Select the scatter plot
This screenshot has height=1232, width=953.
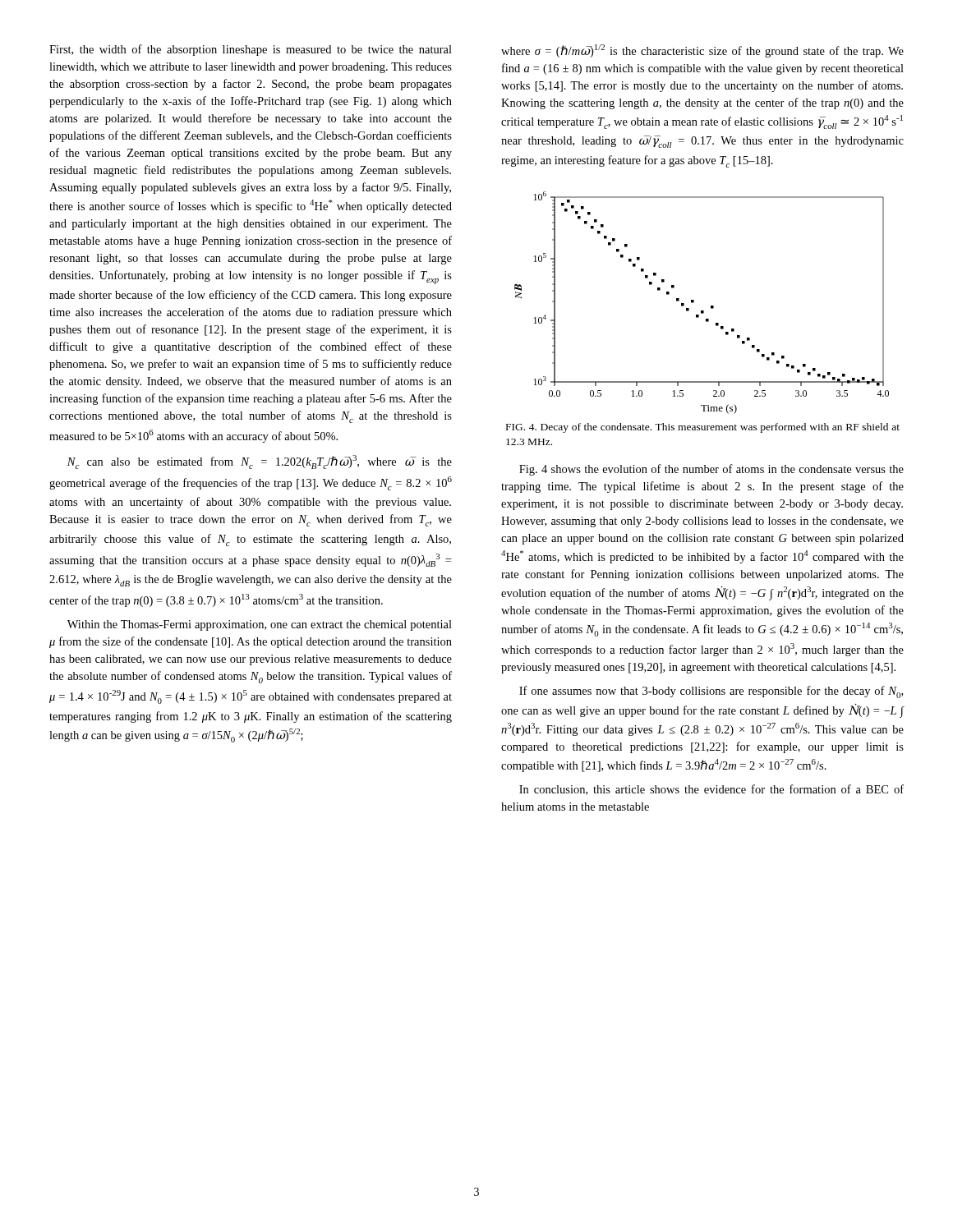pos(702,300)
